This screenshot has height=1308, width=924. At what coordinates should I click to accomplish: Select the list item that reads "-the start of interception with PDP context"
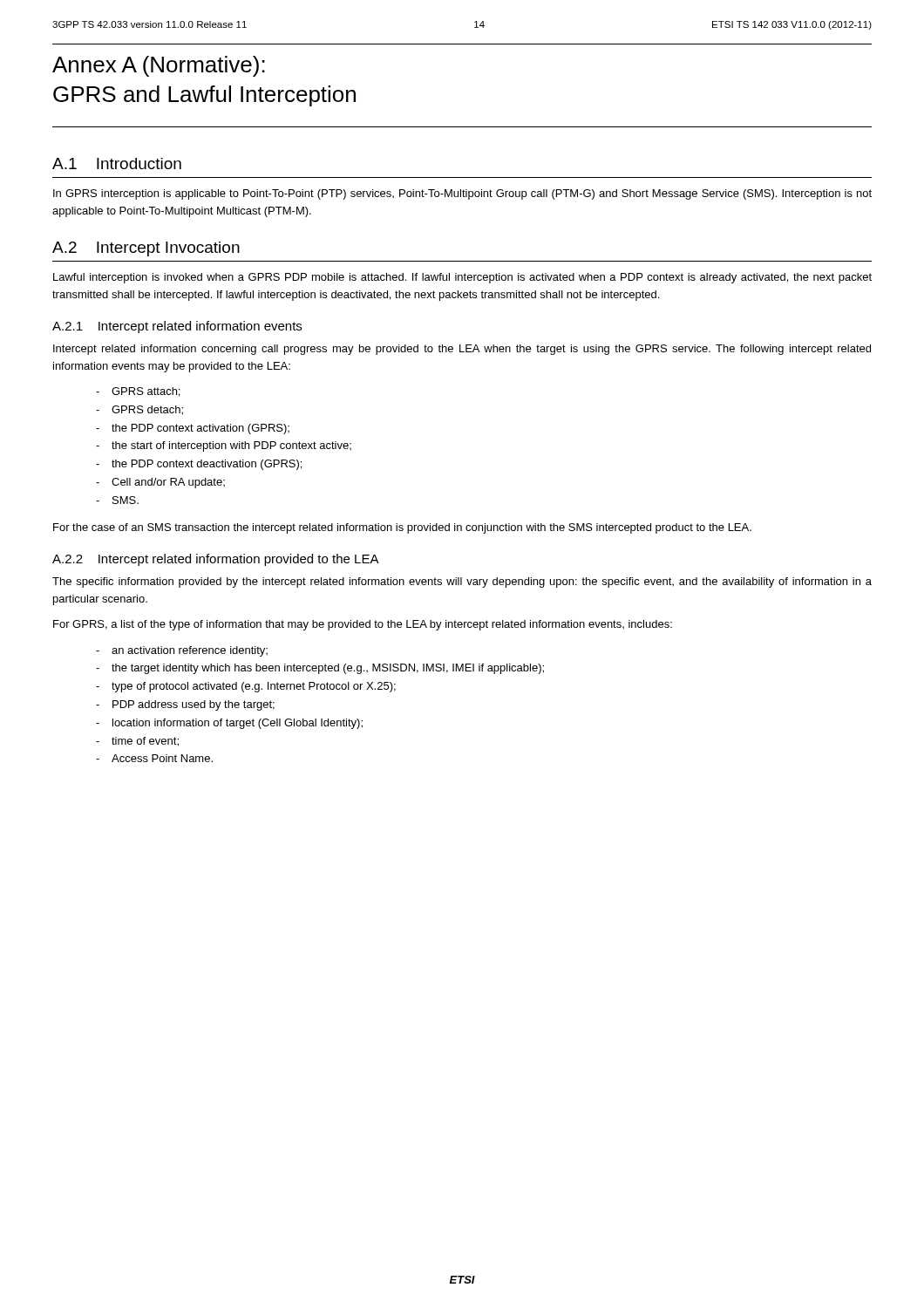point(224,446)
